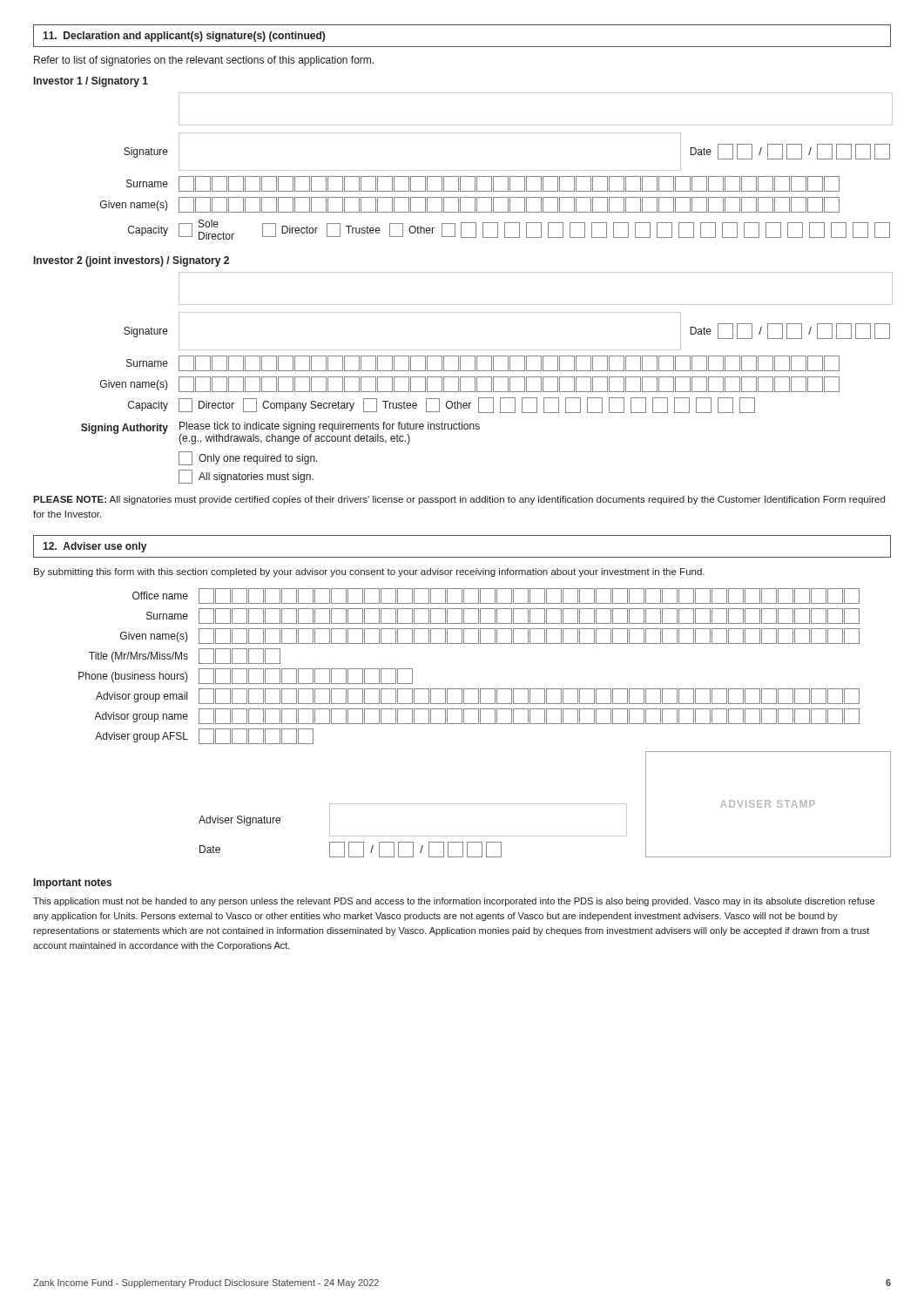Select the text that reads "Advisor group name"
The width and height of the screenshot is (924, 1307).
point(447,716)
